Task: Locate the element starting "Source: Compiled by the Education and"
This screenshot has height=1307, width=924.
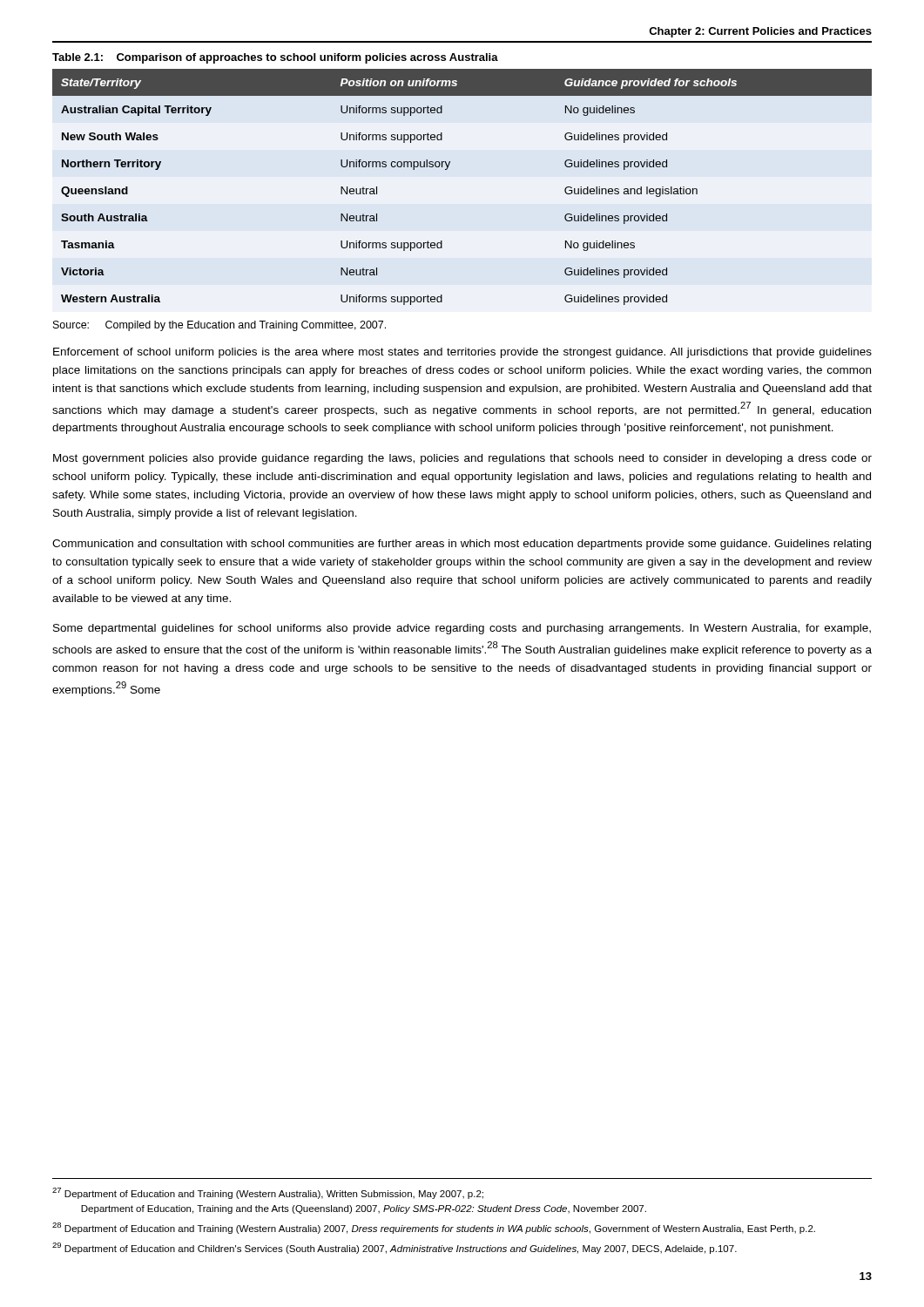Action: (x=220, y=325)
